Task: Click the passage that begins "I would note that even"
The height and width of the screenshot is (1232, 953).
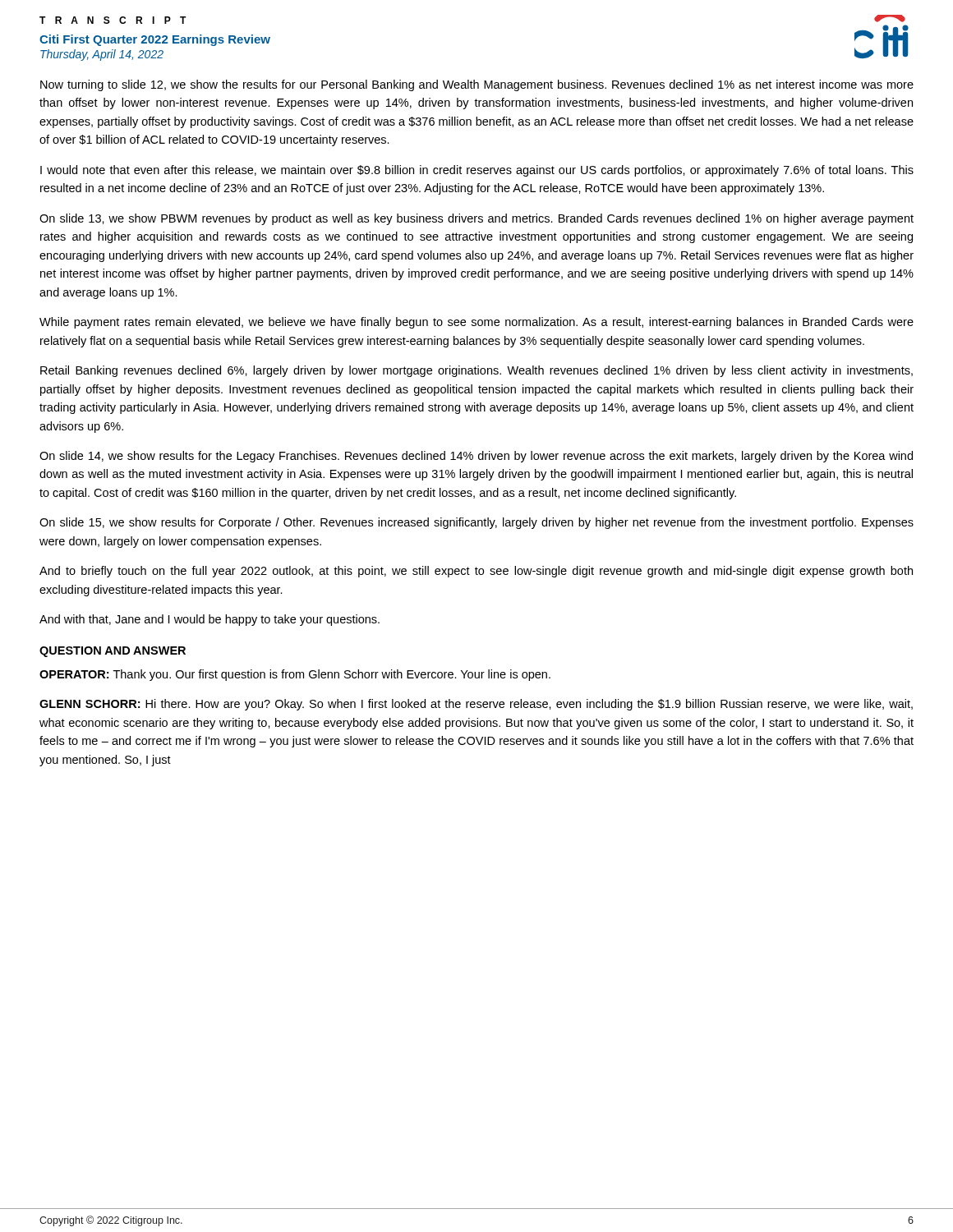Action: coord(476,179)
